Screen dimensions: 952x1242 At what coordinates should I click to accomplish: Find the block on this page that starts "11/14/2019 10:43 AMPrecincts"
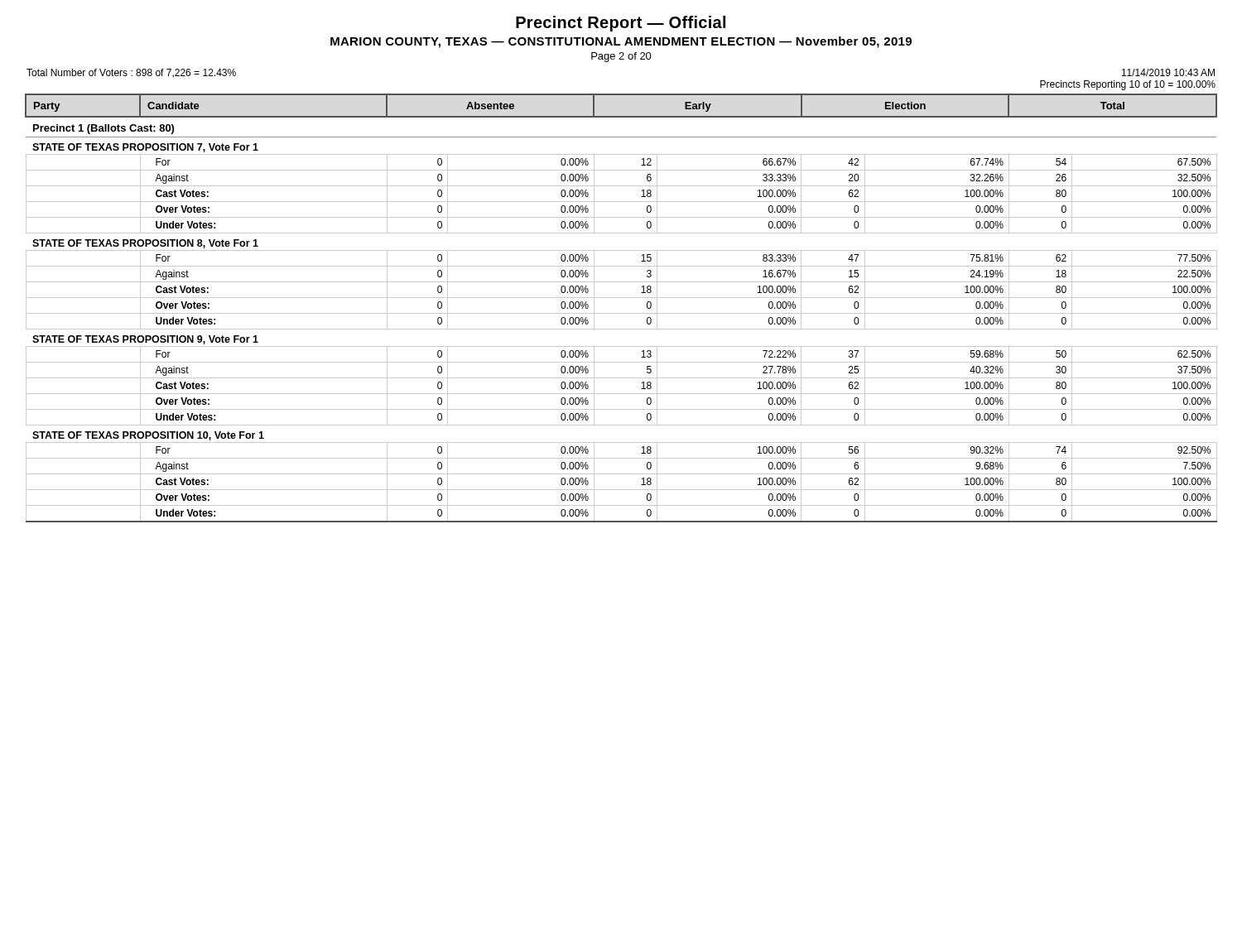(1128, 79)
